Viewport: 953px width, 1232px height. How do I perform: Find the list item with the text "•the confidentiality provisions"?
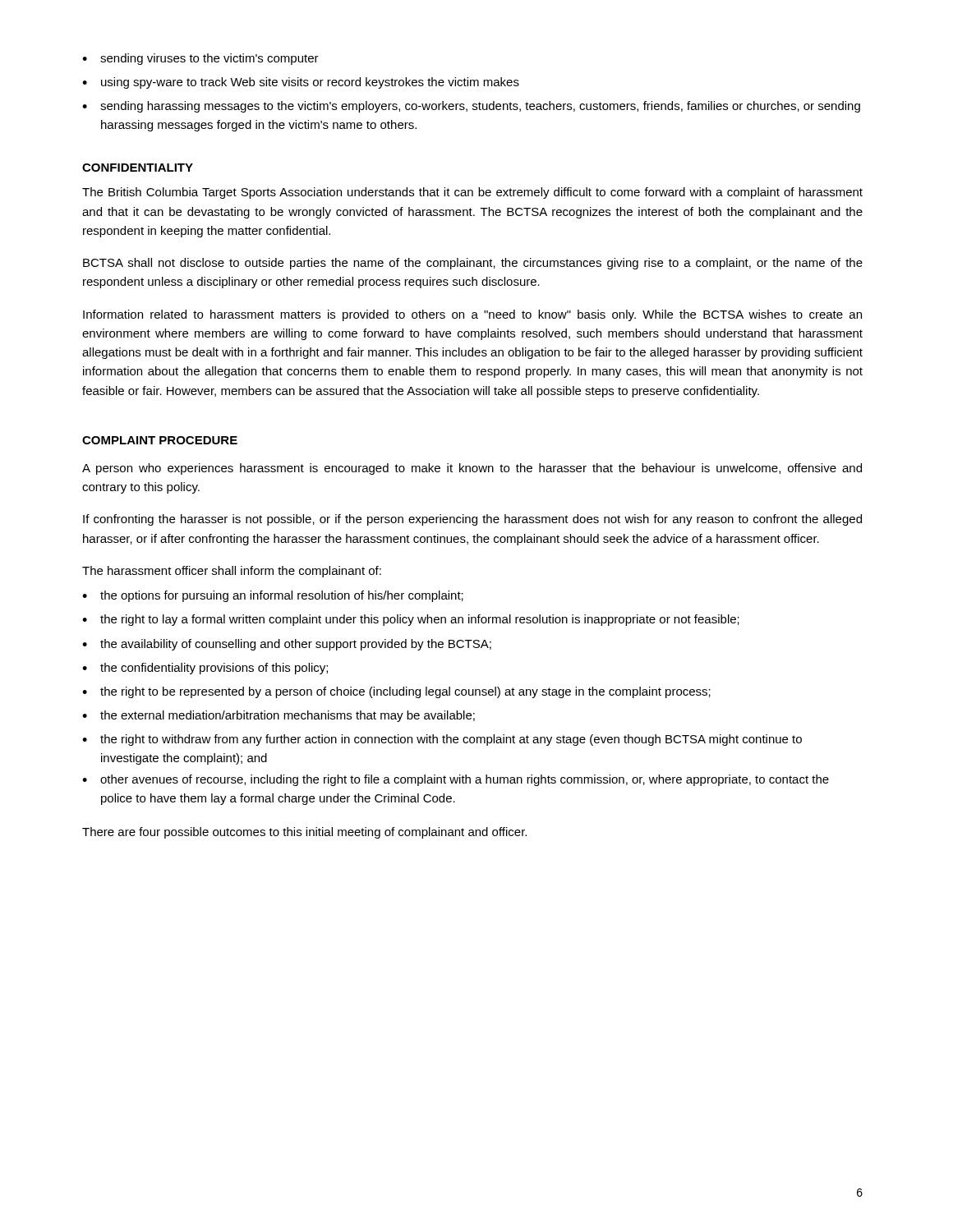point(205,669)
